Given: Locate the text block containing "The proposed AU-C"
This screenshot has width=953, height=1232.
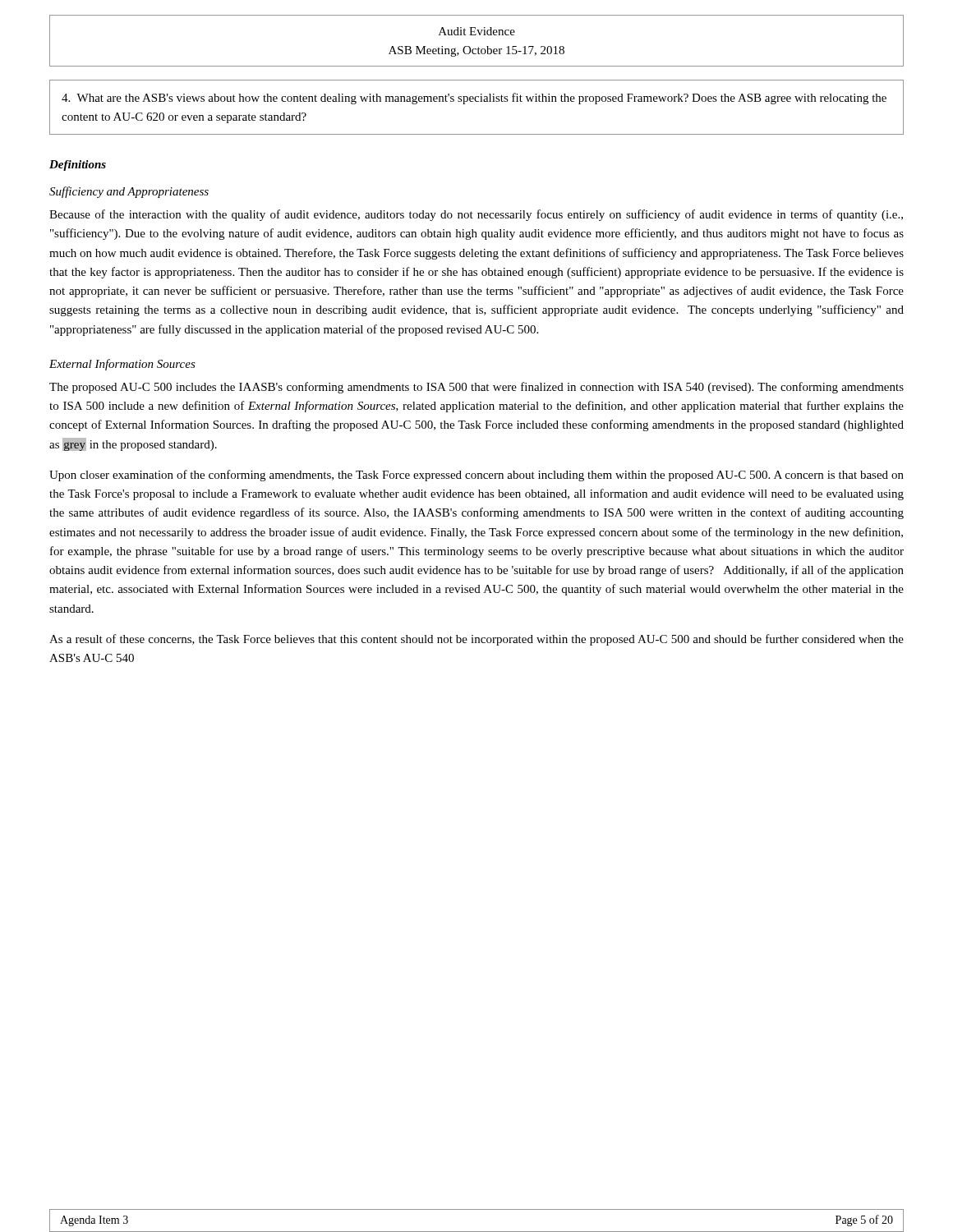Looking at the screenshot, I should pos(476,415).
